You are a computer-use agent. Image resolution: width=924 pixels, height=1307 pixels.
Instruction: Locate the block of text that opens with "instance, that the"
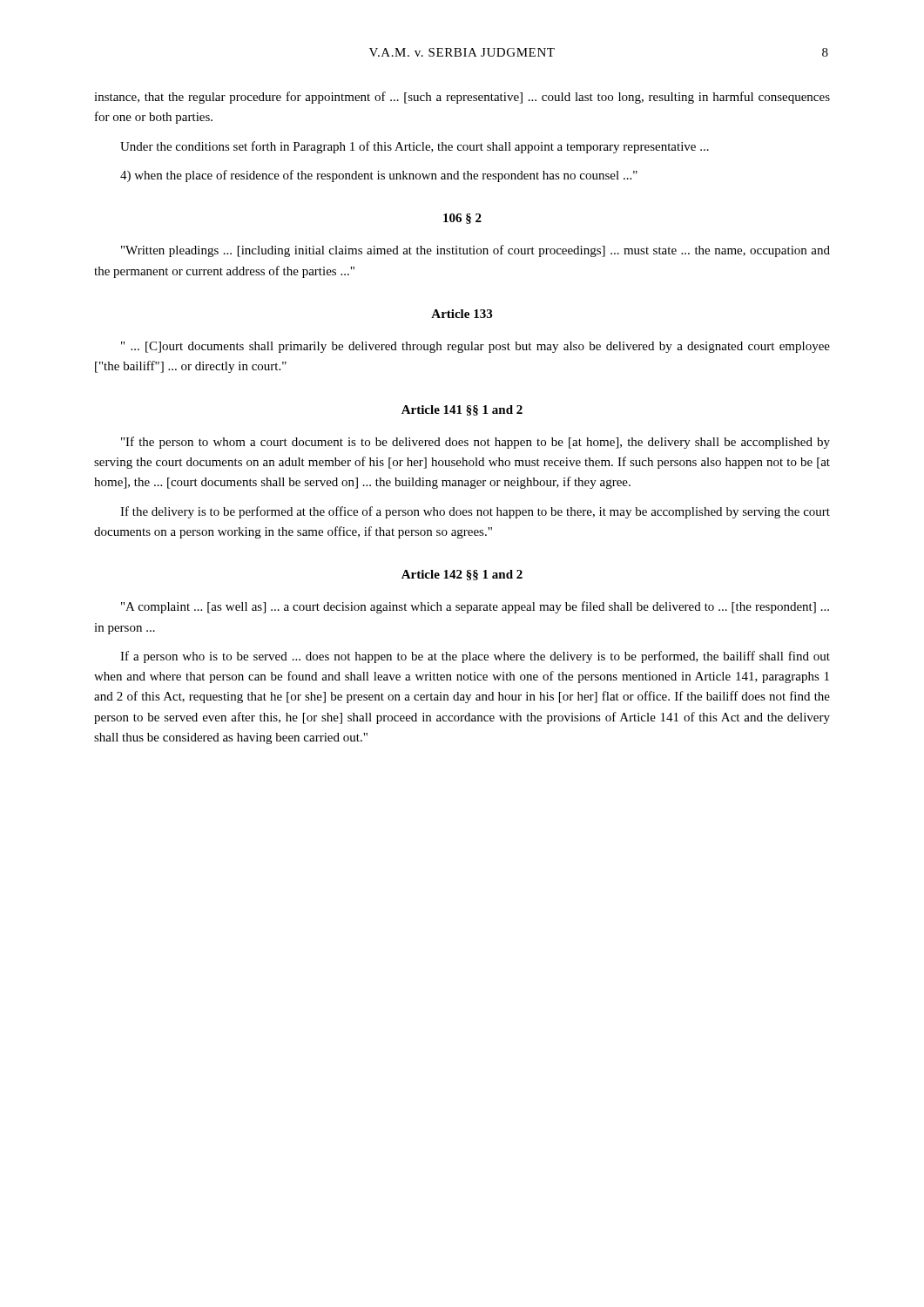tap(462, 107)
